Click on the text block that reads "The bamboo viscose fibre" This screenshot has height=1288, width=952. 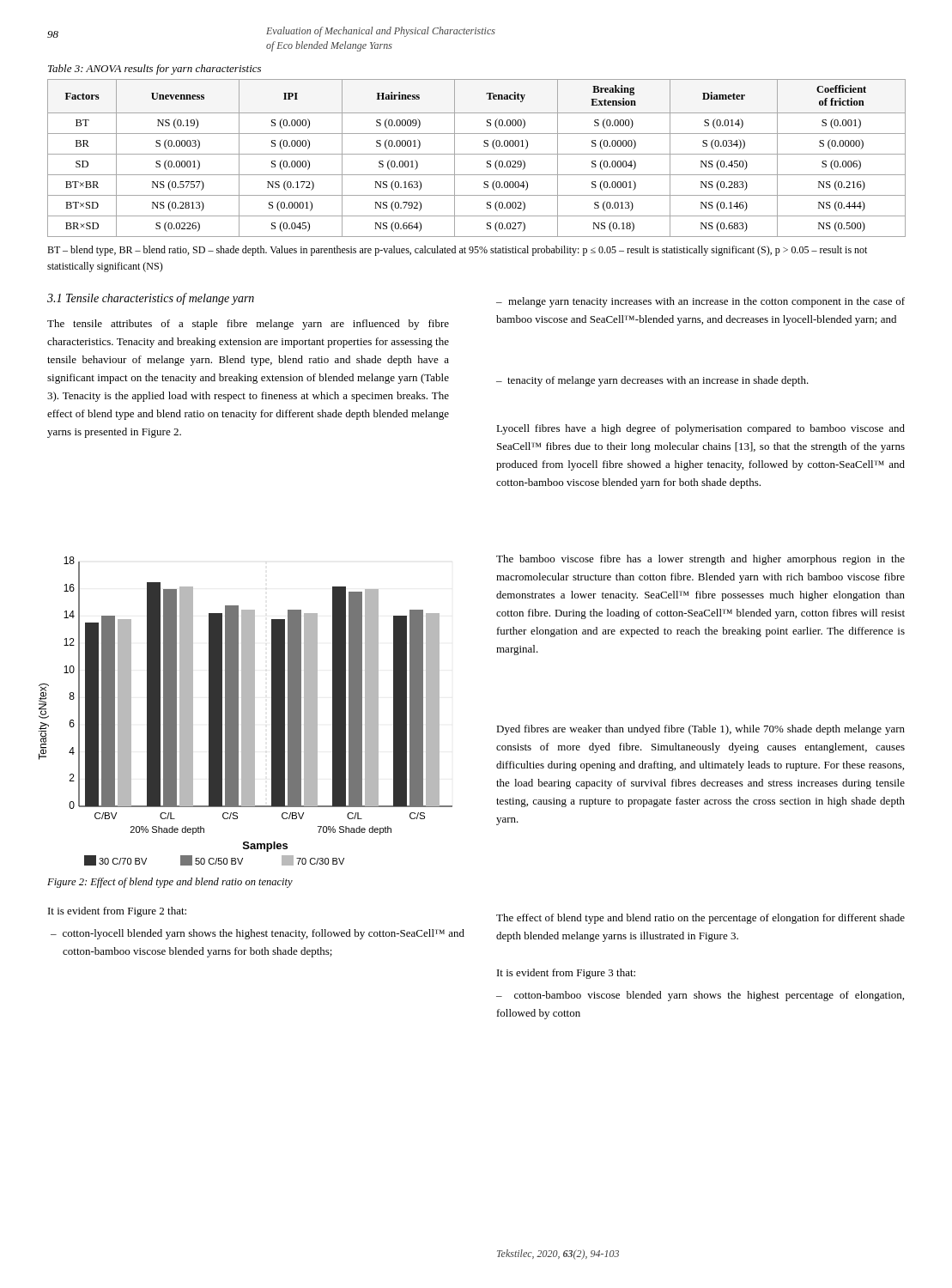pos(700,604)
